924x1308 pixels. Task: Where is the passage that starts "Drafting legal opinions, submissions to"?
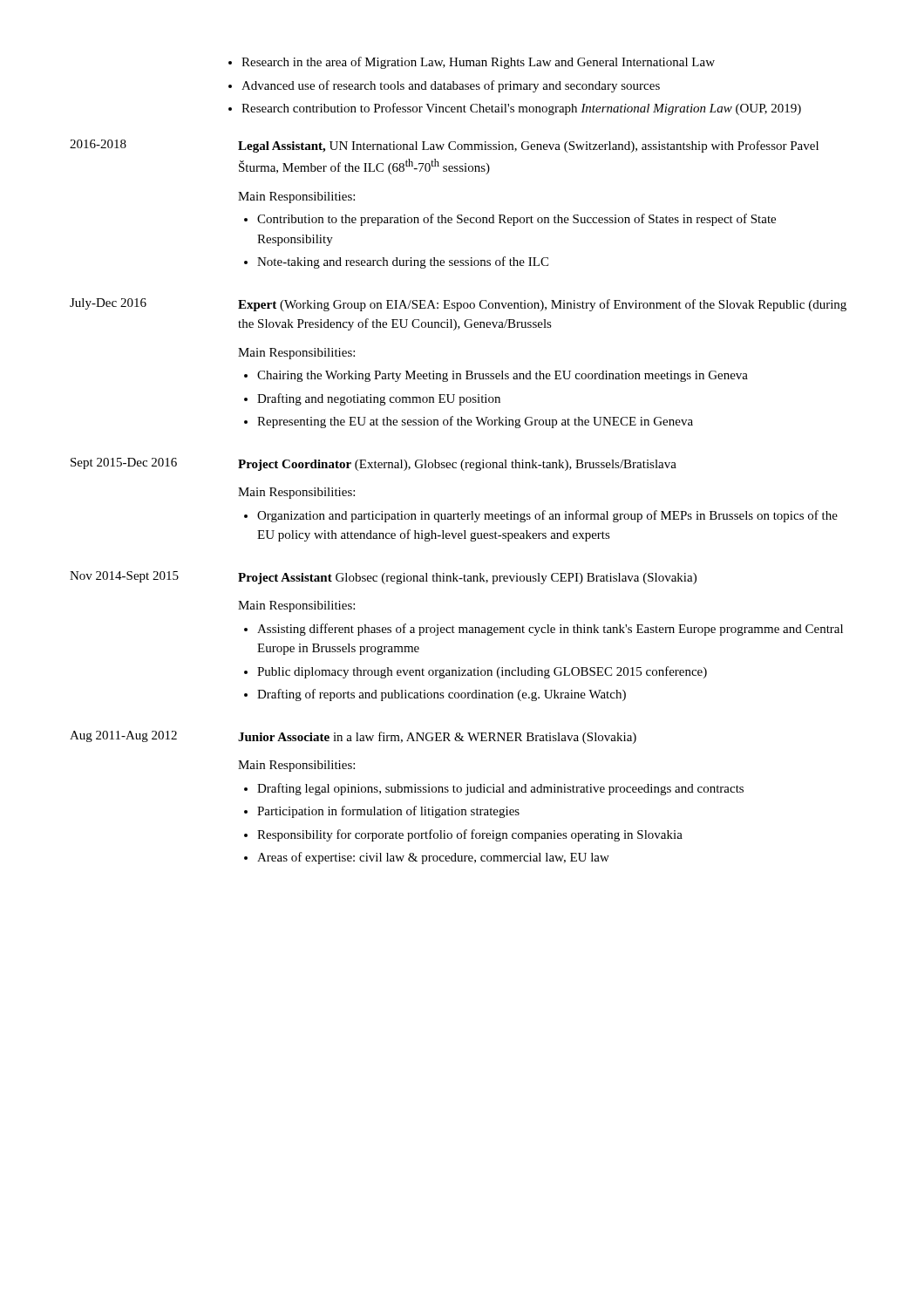(x=501, y=788)
